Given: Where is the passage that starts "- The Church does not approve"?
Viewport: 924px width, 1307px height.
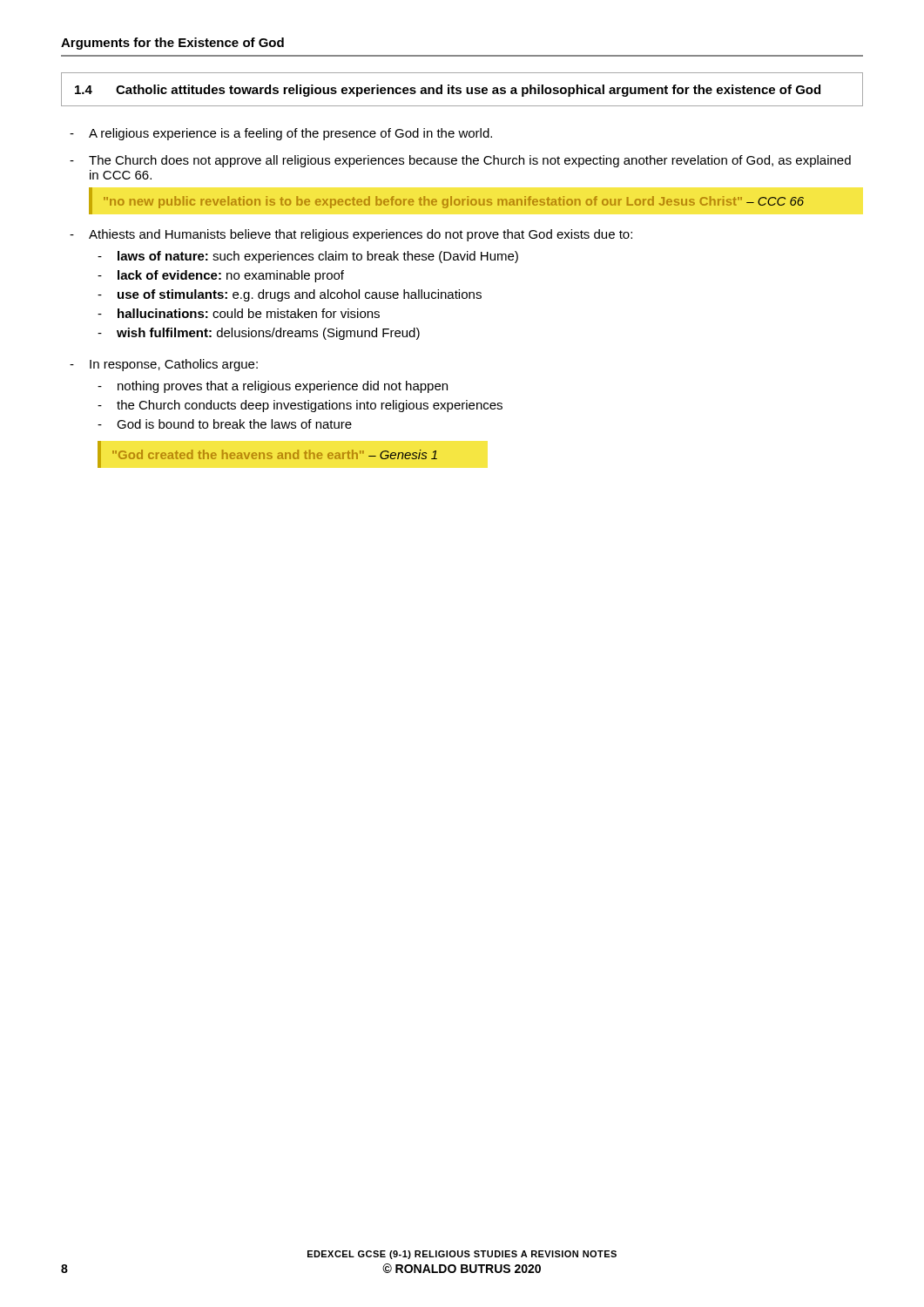Looking at the screenshot, I should coord(460,161).
